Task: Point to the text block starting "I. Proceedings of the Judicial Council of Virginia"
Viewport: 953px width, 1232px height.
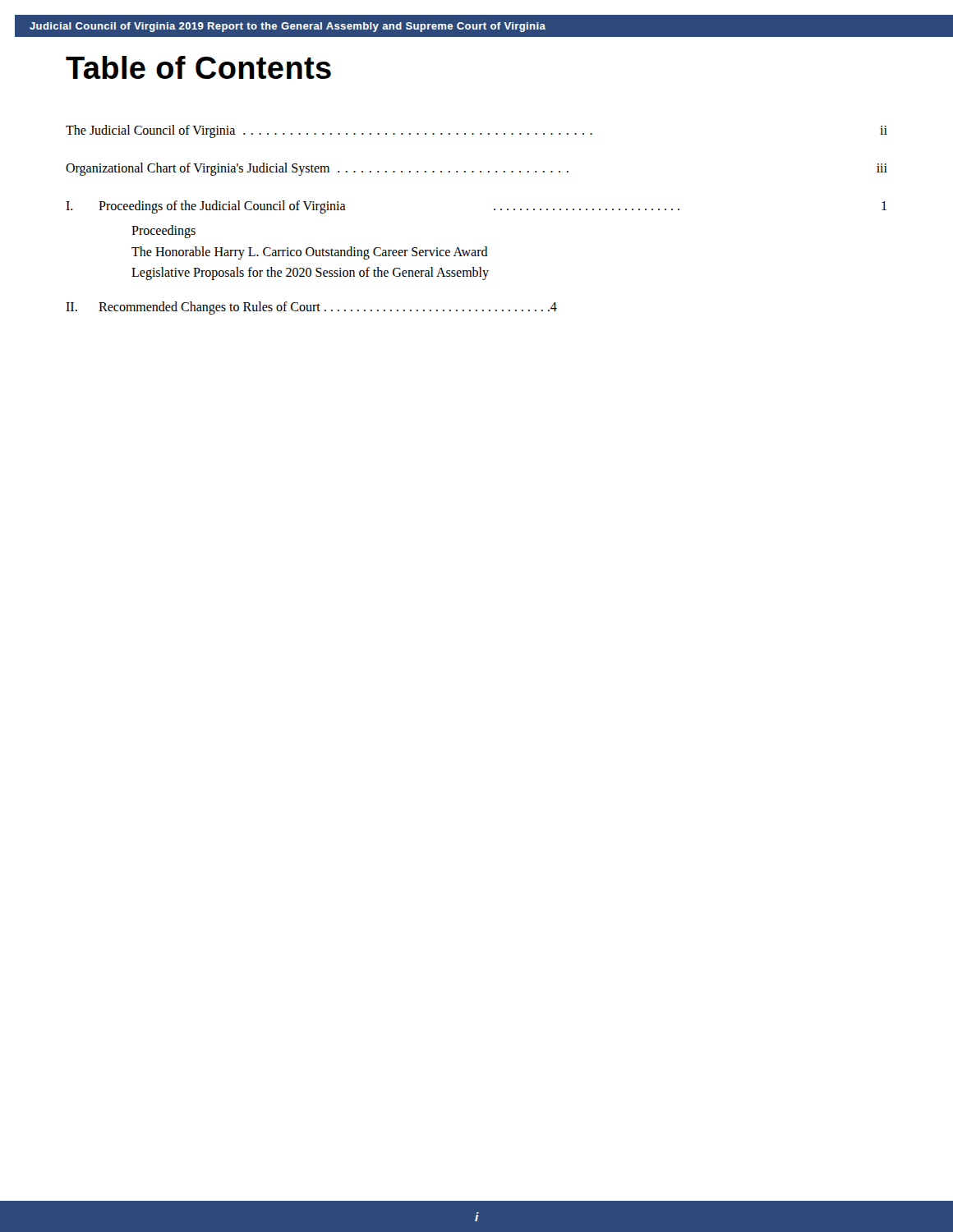Action: coord(220,207)
